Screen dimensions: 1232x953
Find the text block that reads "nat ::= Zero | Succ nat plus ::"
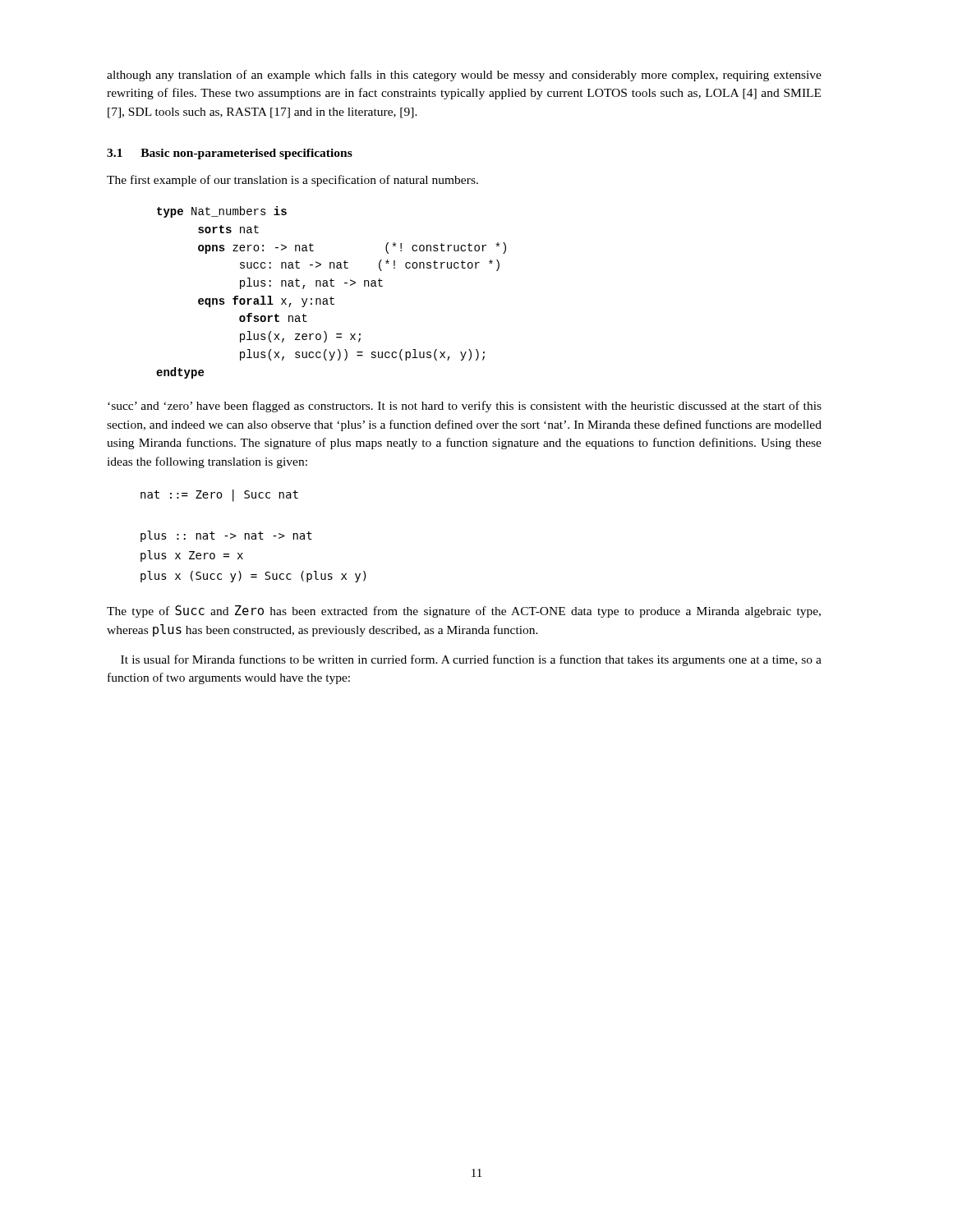[x=254, y=535]
